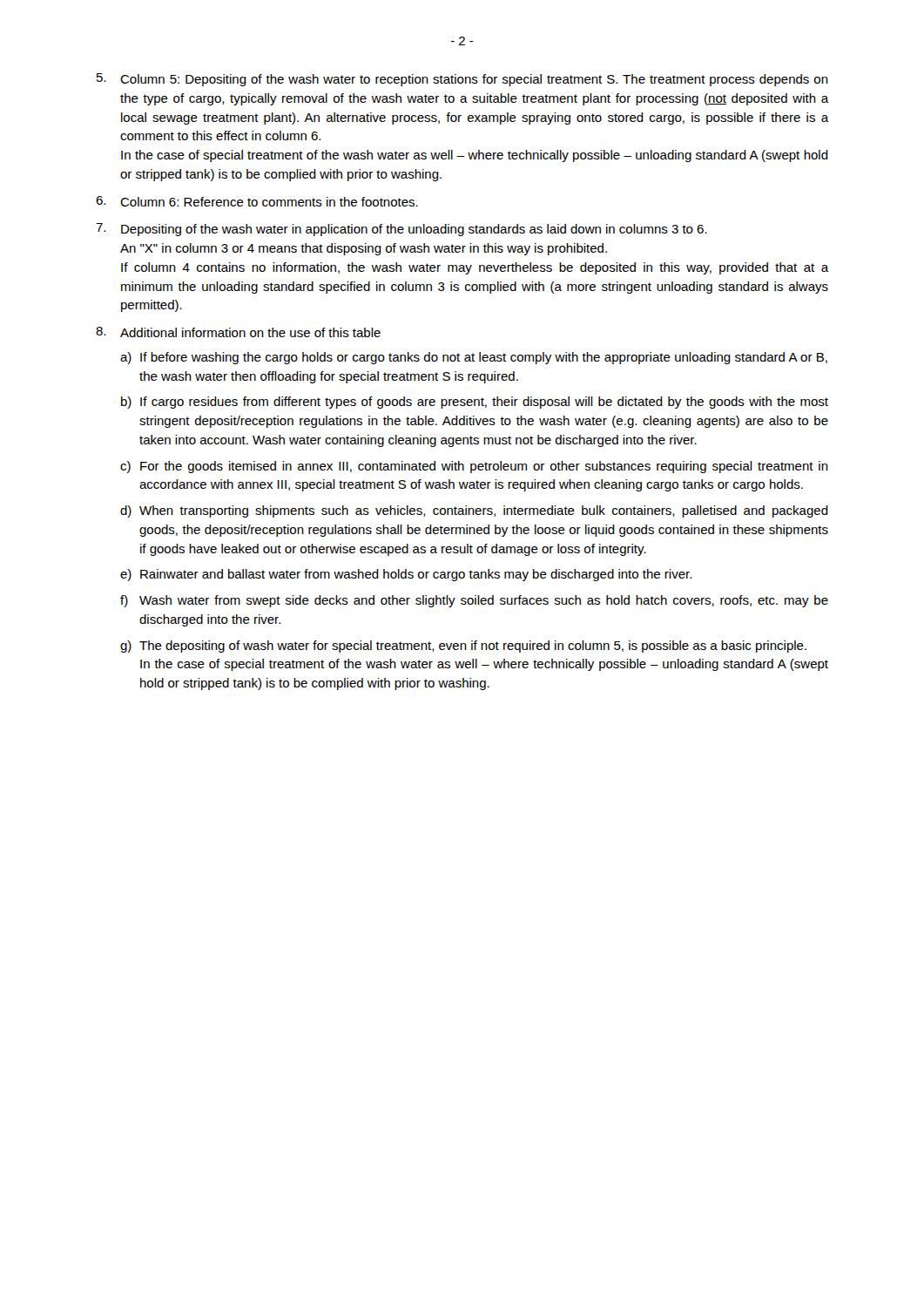Locate the list item that says "5. Column 5:"
Image resolution: width=924 pixels, height=1307 pixels.
pos(462,127)
